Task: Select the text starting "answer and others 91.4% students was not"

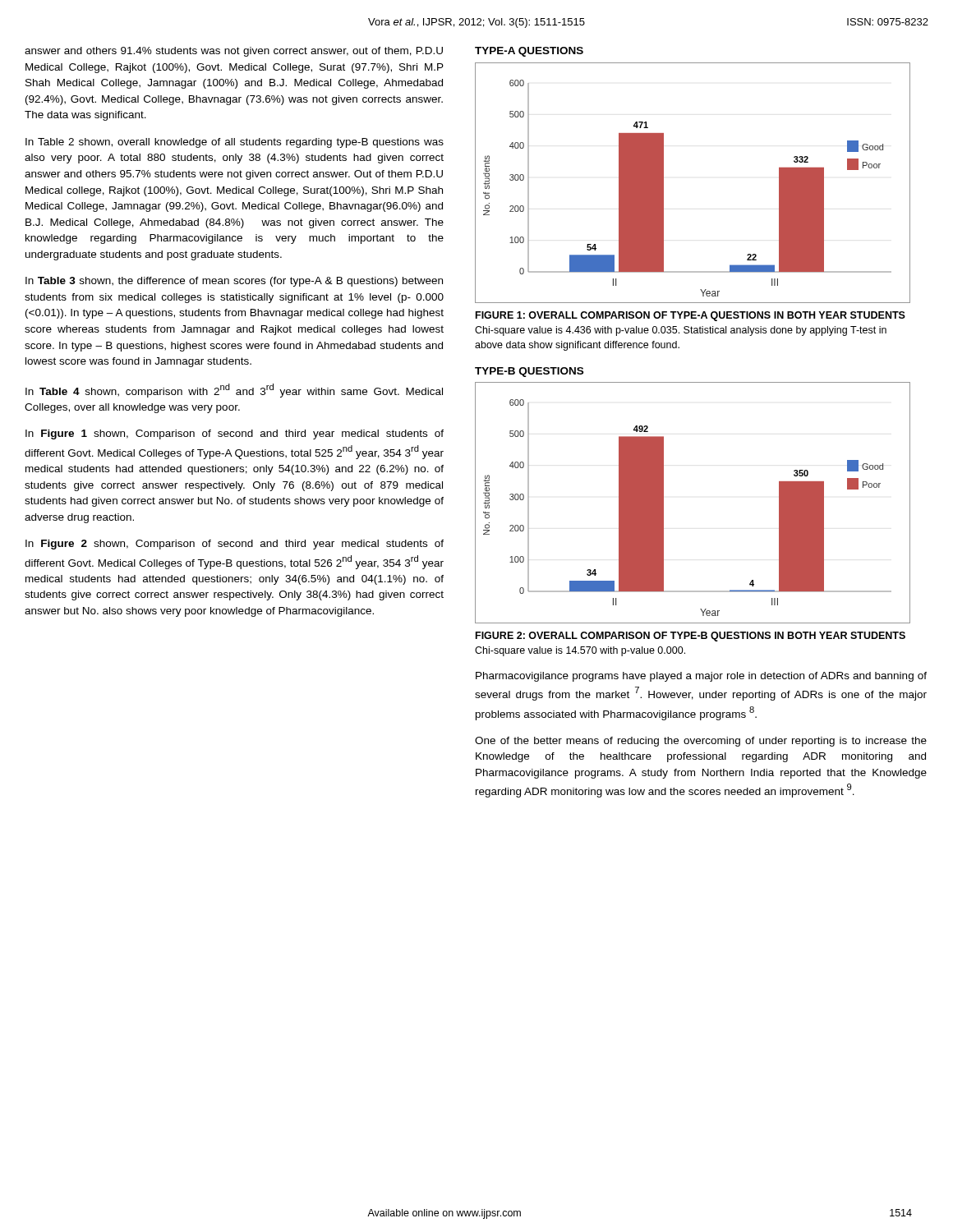Action: 234,83
